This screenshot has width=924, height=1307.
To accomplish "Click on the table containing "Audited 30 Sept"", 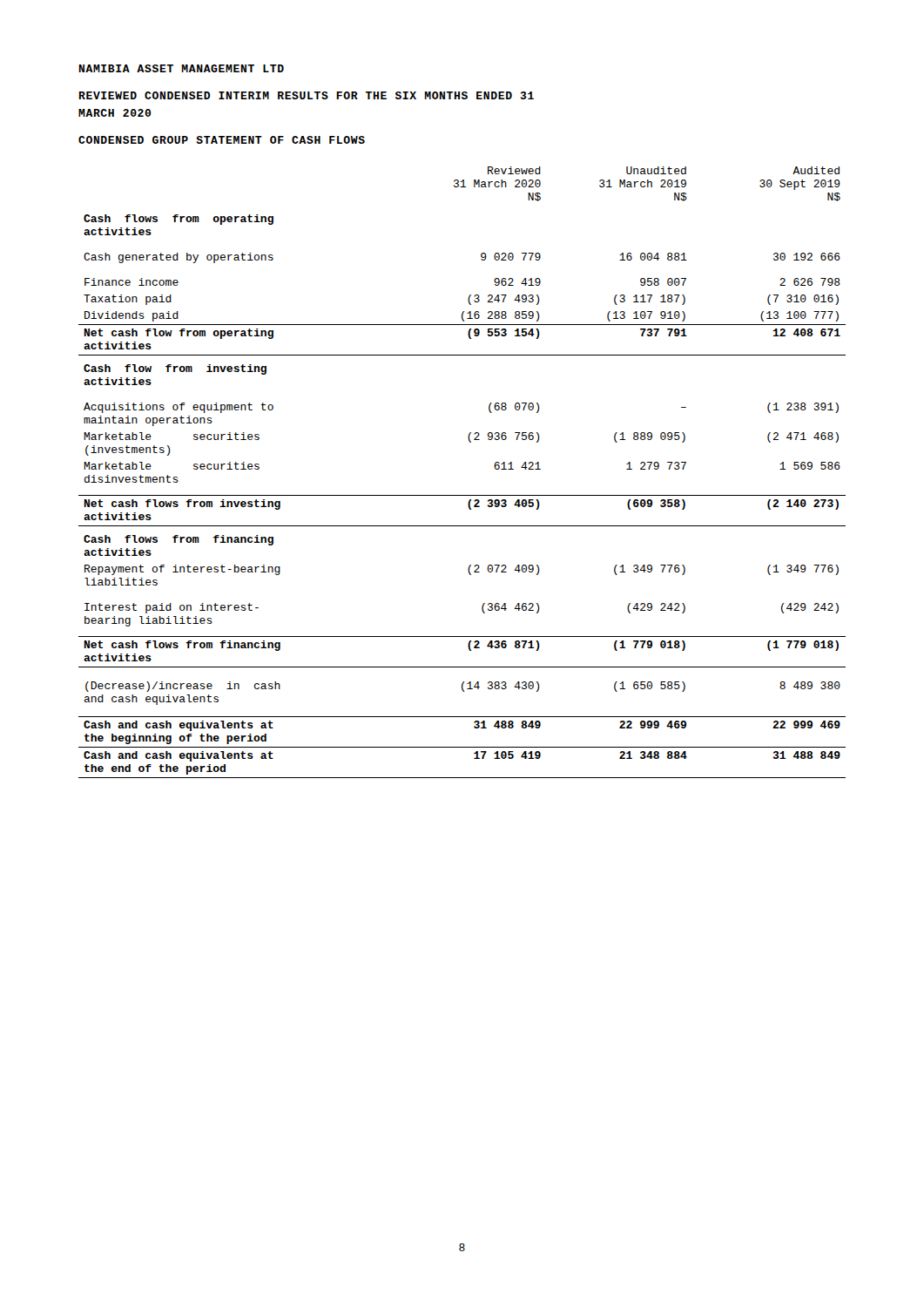I will coord(462,471).
